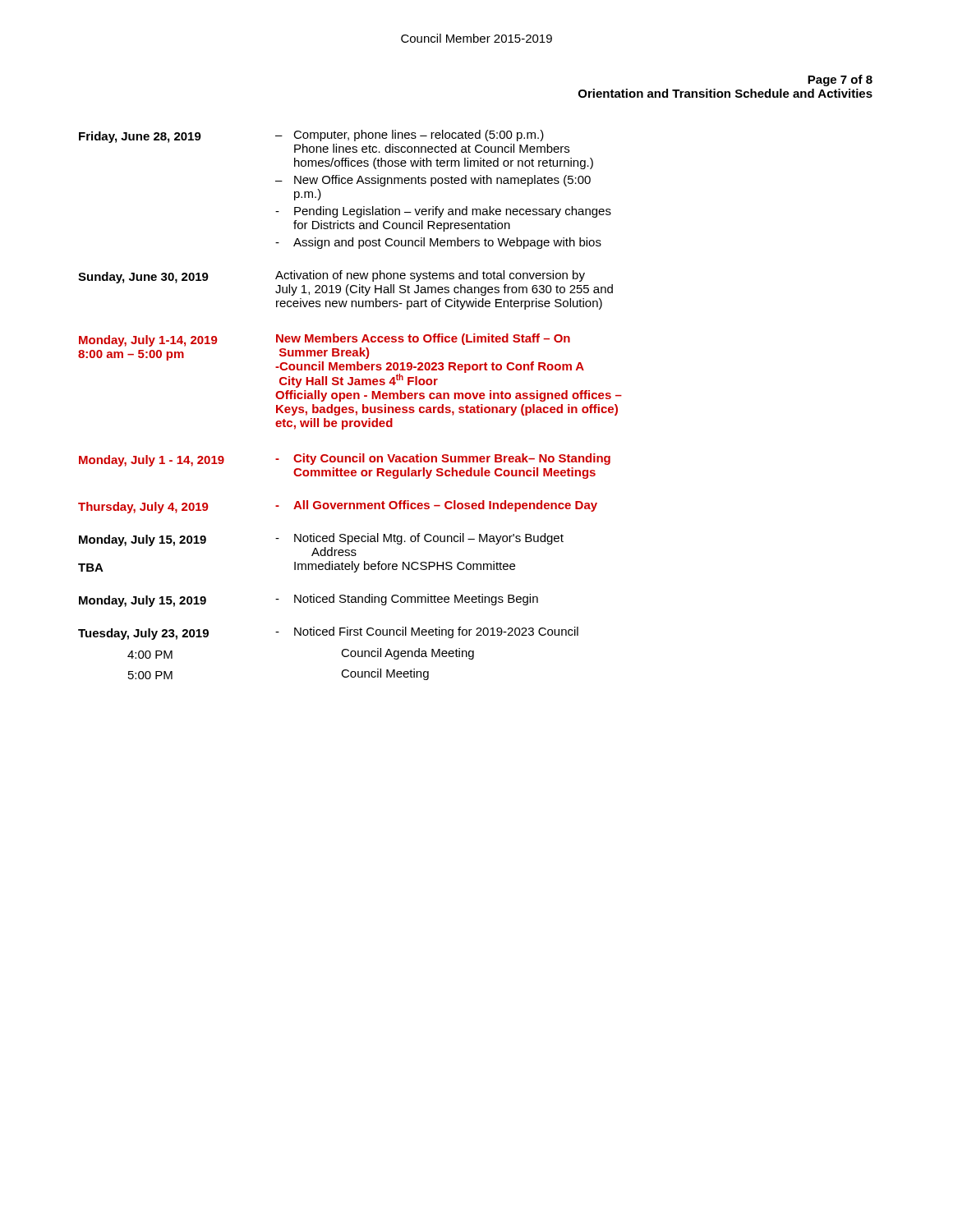Image resolution: width=953 pixels, height=1232 pixels.
Task: Locate the region starting "4:00 PM Council Agenda Meeting"
Action: coord(483,653)
